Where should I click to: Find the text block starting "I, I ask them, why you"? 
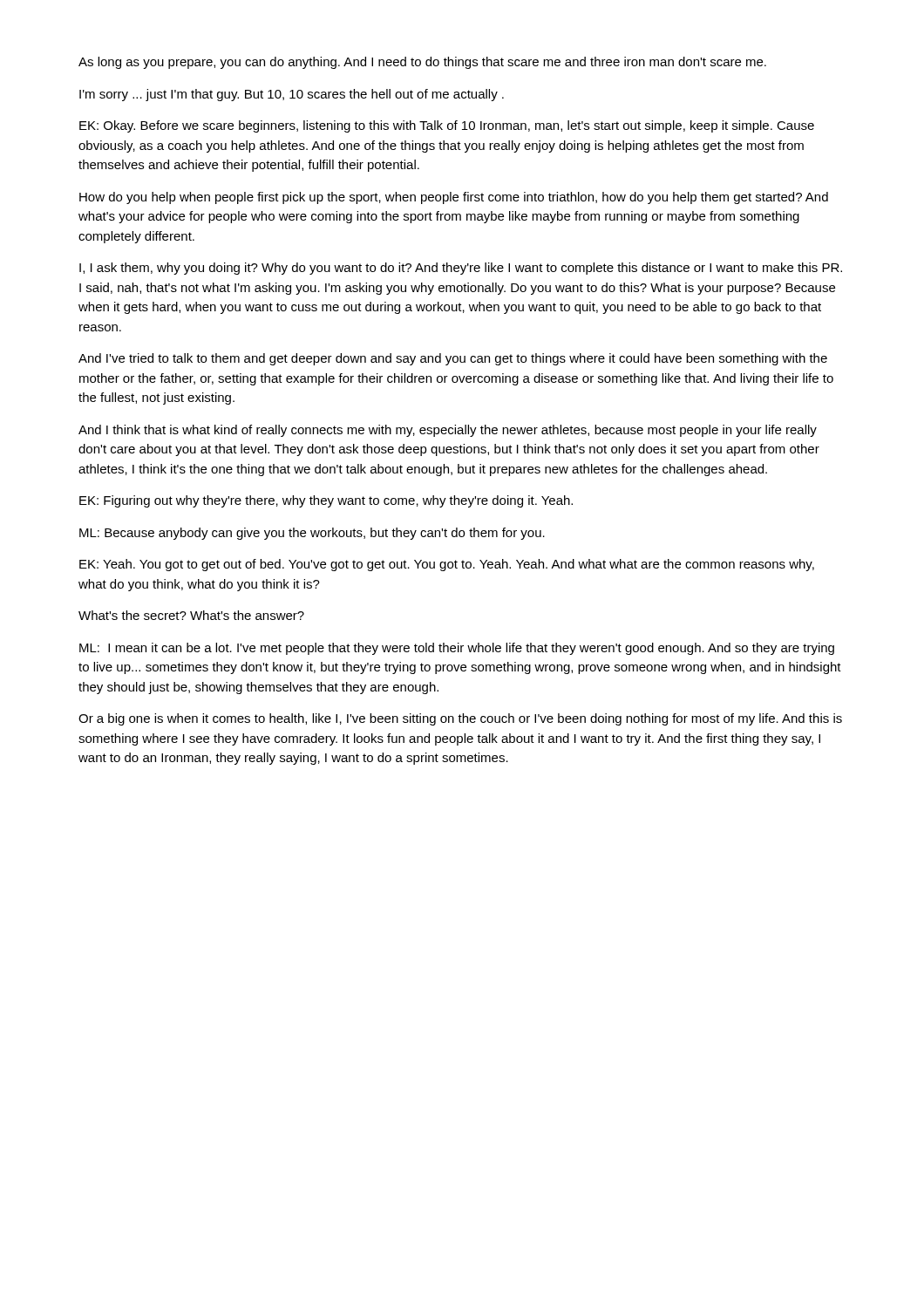pos(461,297)
